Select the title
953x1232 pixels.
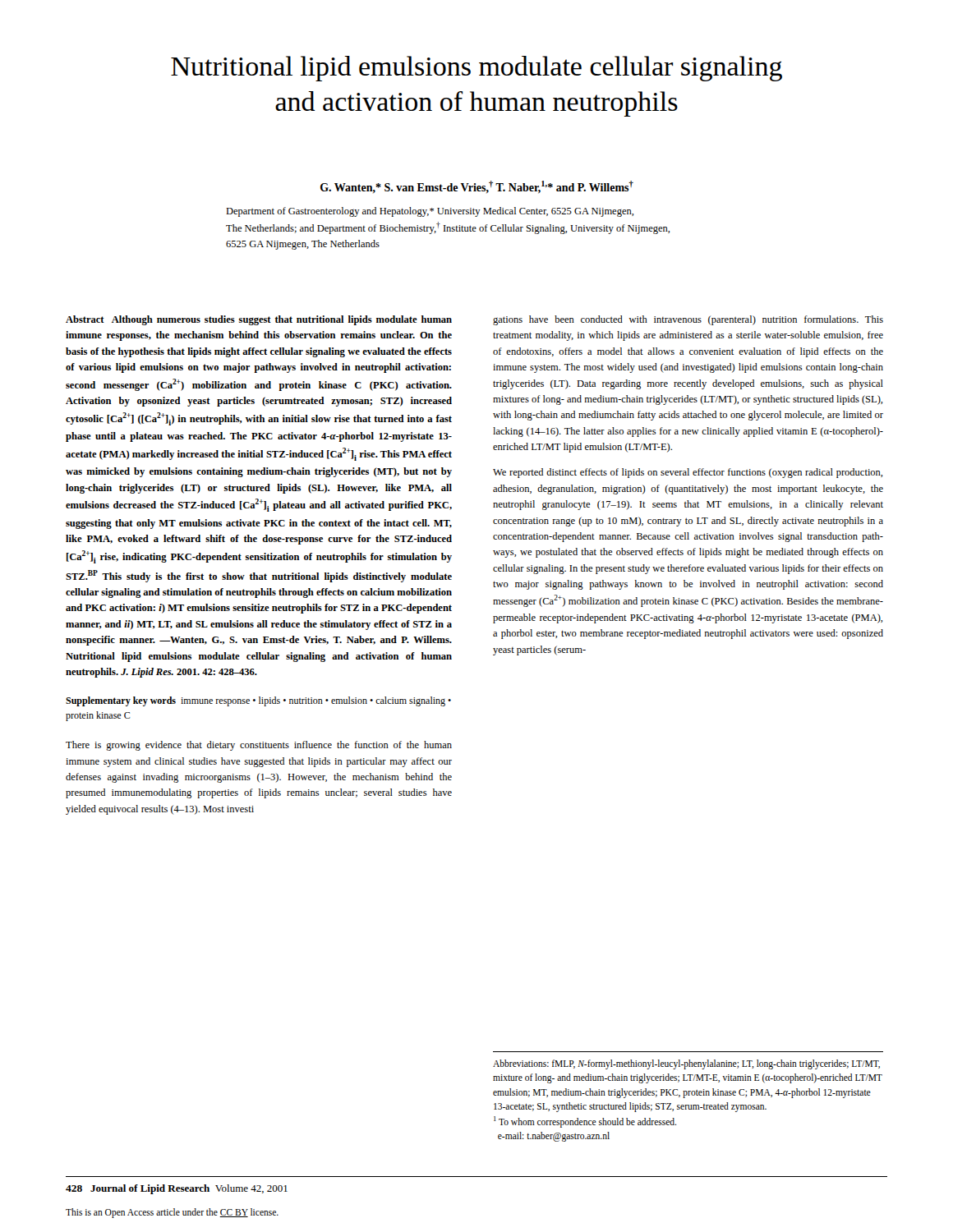pyautogui.click(x=476, y=84)
